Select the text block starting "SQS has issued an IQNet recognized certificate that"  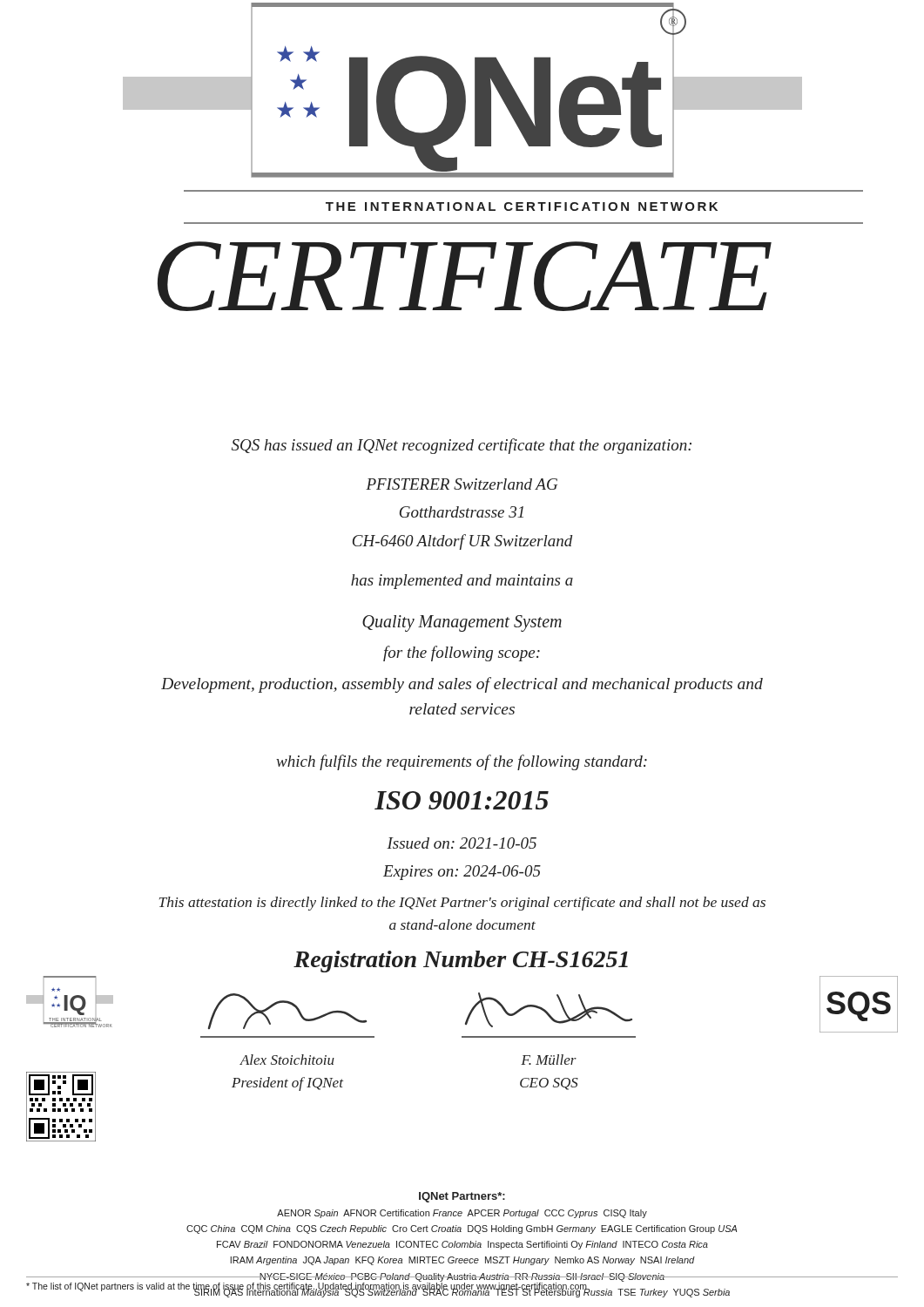coord(462,445)
